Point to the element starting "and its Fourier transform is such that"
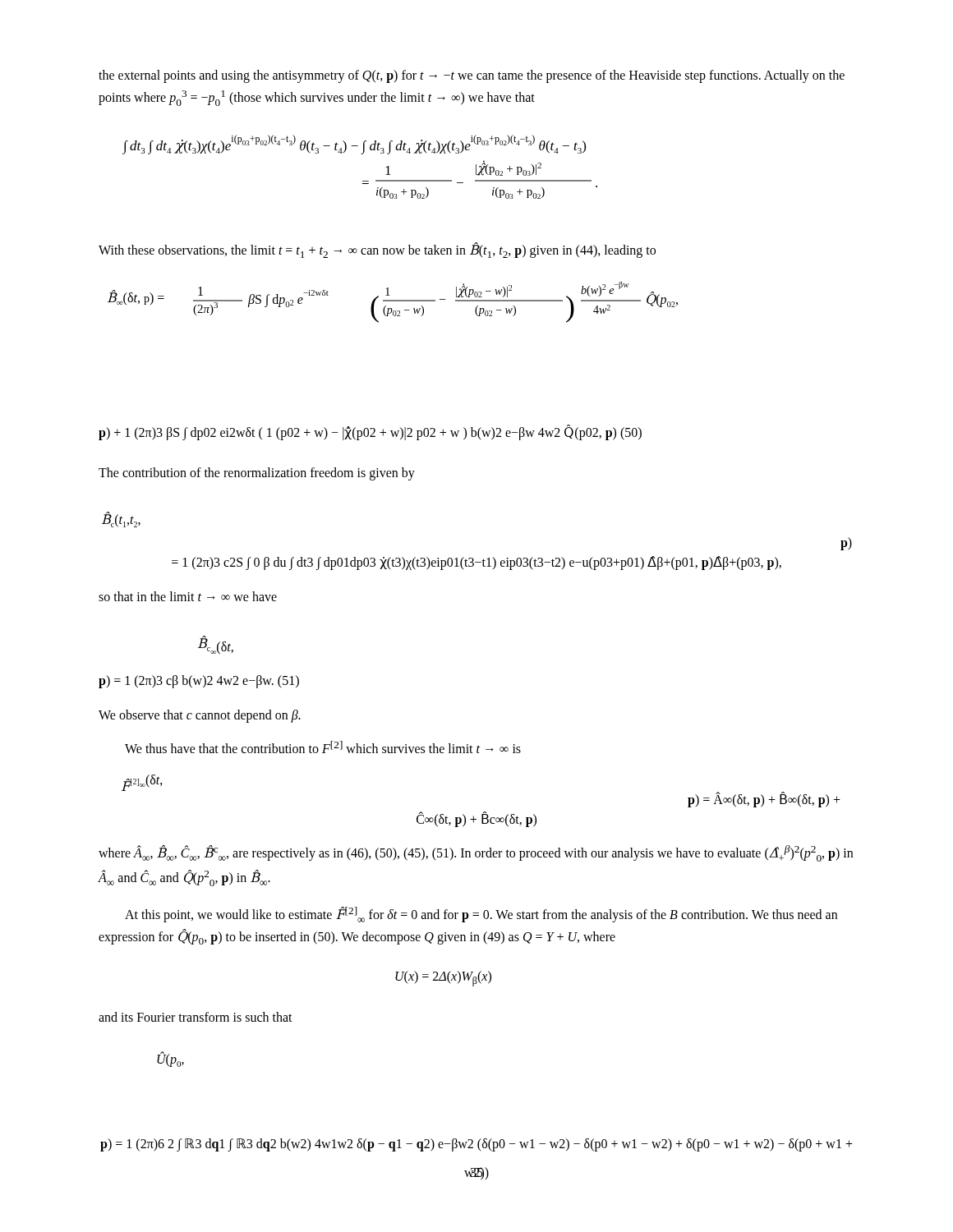 (195, 1017)
